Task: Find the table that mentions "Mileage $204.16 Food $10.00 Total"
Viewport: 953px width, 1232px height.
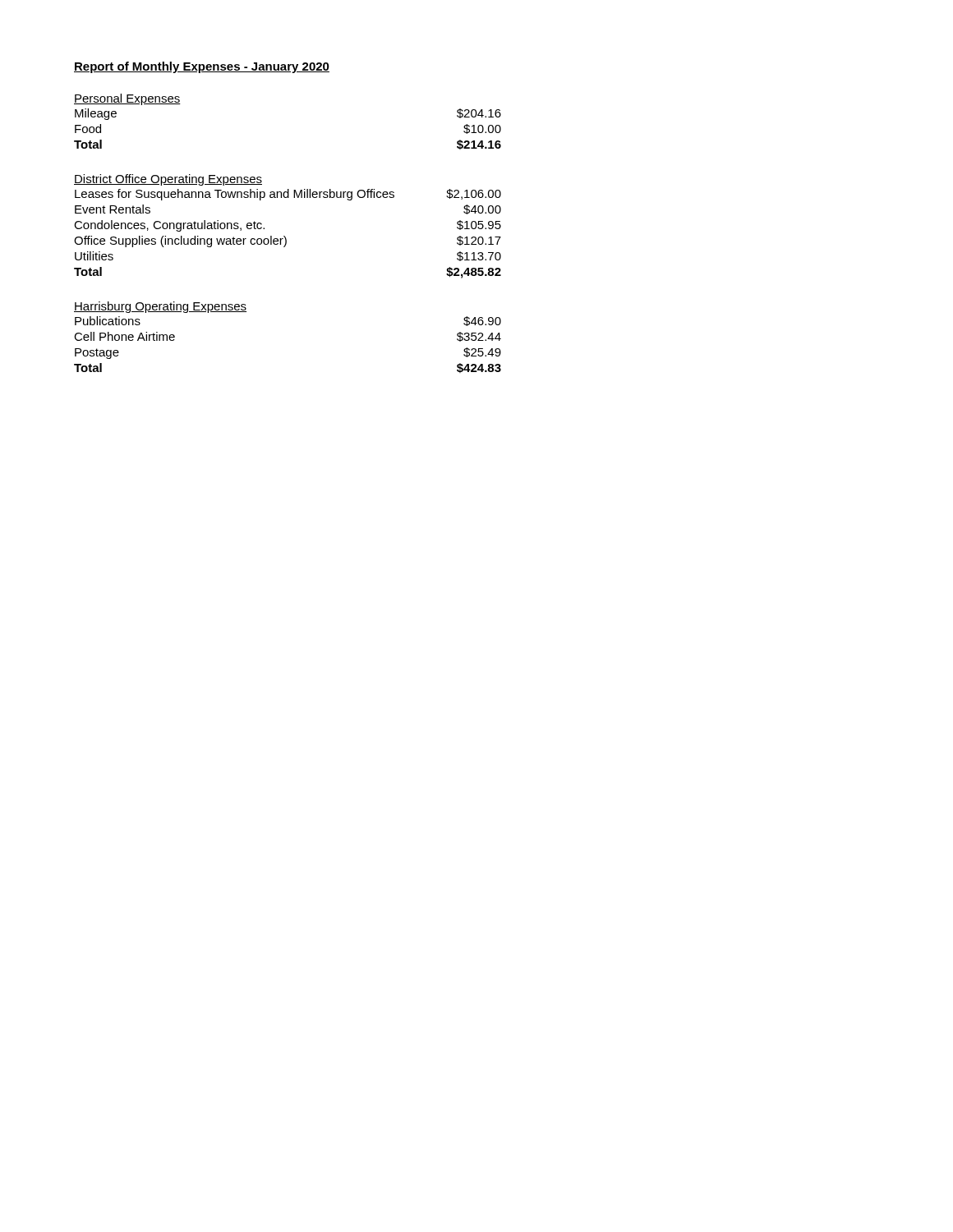Action: pos(320,128)
